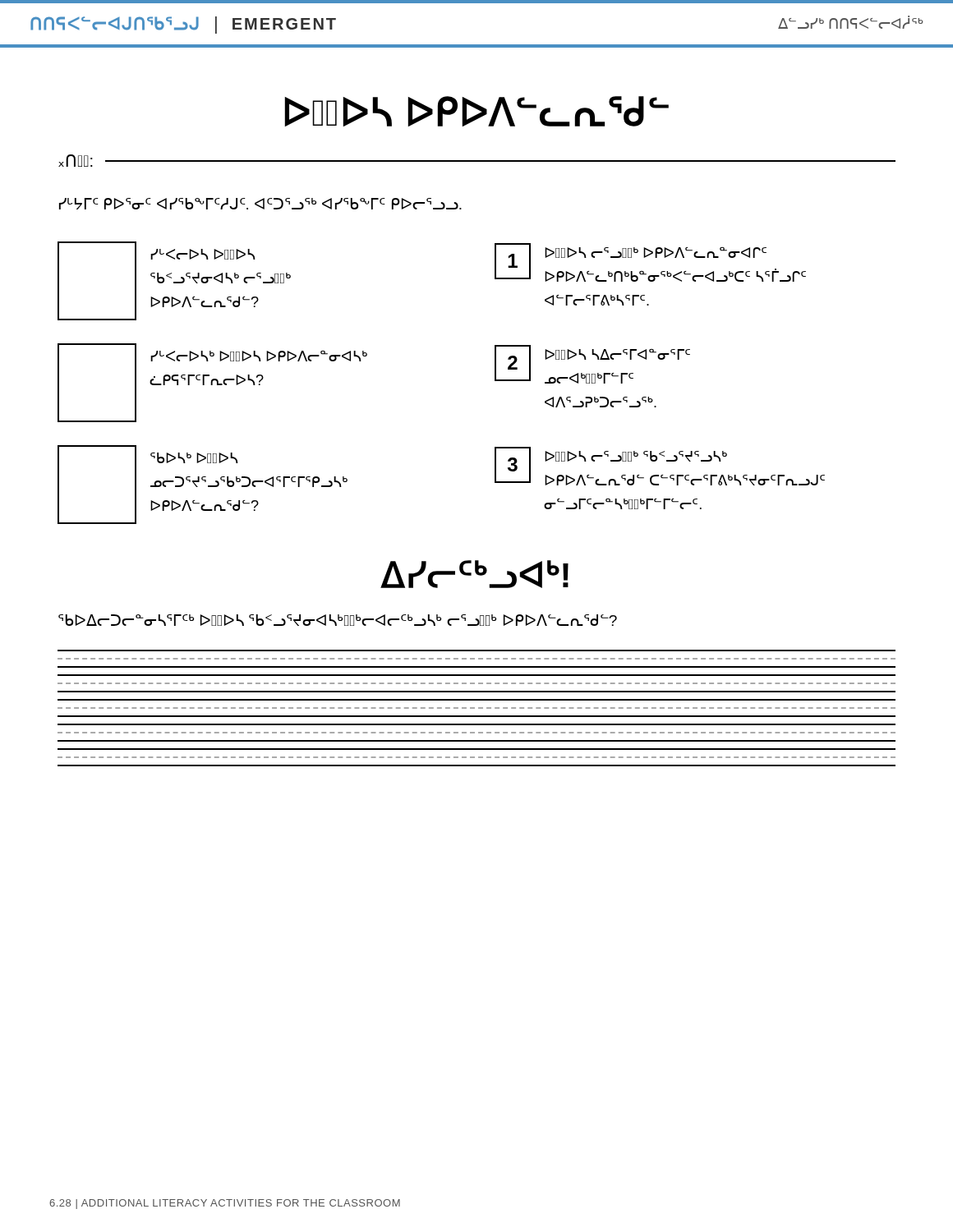
Task: Locate the text "3 ᐅᑲ᷊ᐅᓴ ᓕᕐᓗᑲ᷊ᒃ ᖃᑉᓗᕐᔪᕐᓗᓴᒃ ᐅᑭᐅᐱᓪᓚᕆᖁᓪ ᑕᓪᕐᒥᑦᓕᕐᒥᕕᒃᓴᕐᔪᓂᑦᒥᕆᓗᒍᑦ ᓂᓪᓗᒥᑦᓕᓐᓴᒃᑲ᷊ᒃᒥᓪᒥᓪᓕᑦ."
Action: 660,481
